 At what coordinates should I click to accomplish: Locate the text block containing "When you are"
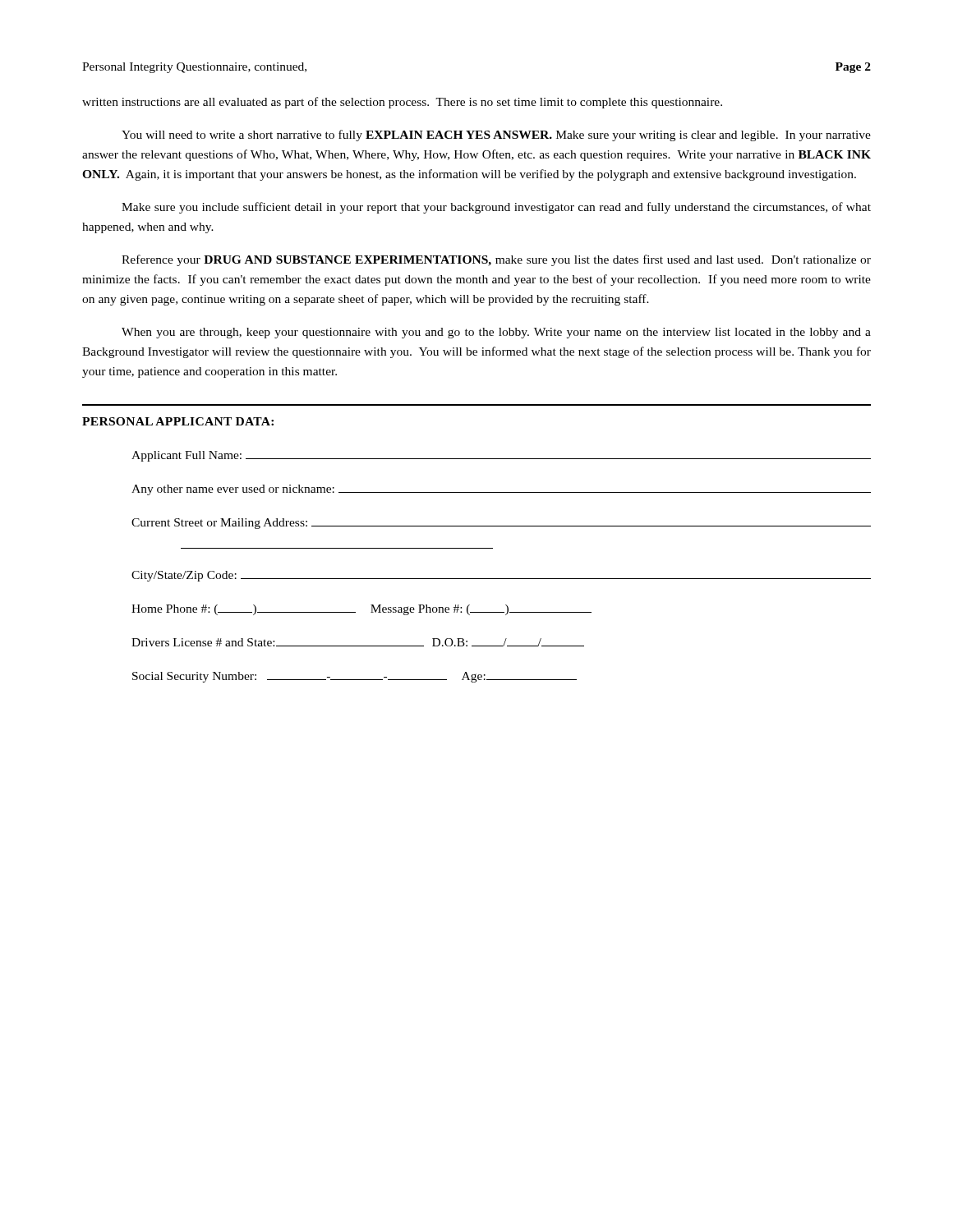pos(476,351)
